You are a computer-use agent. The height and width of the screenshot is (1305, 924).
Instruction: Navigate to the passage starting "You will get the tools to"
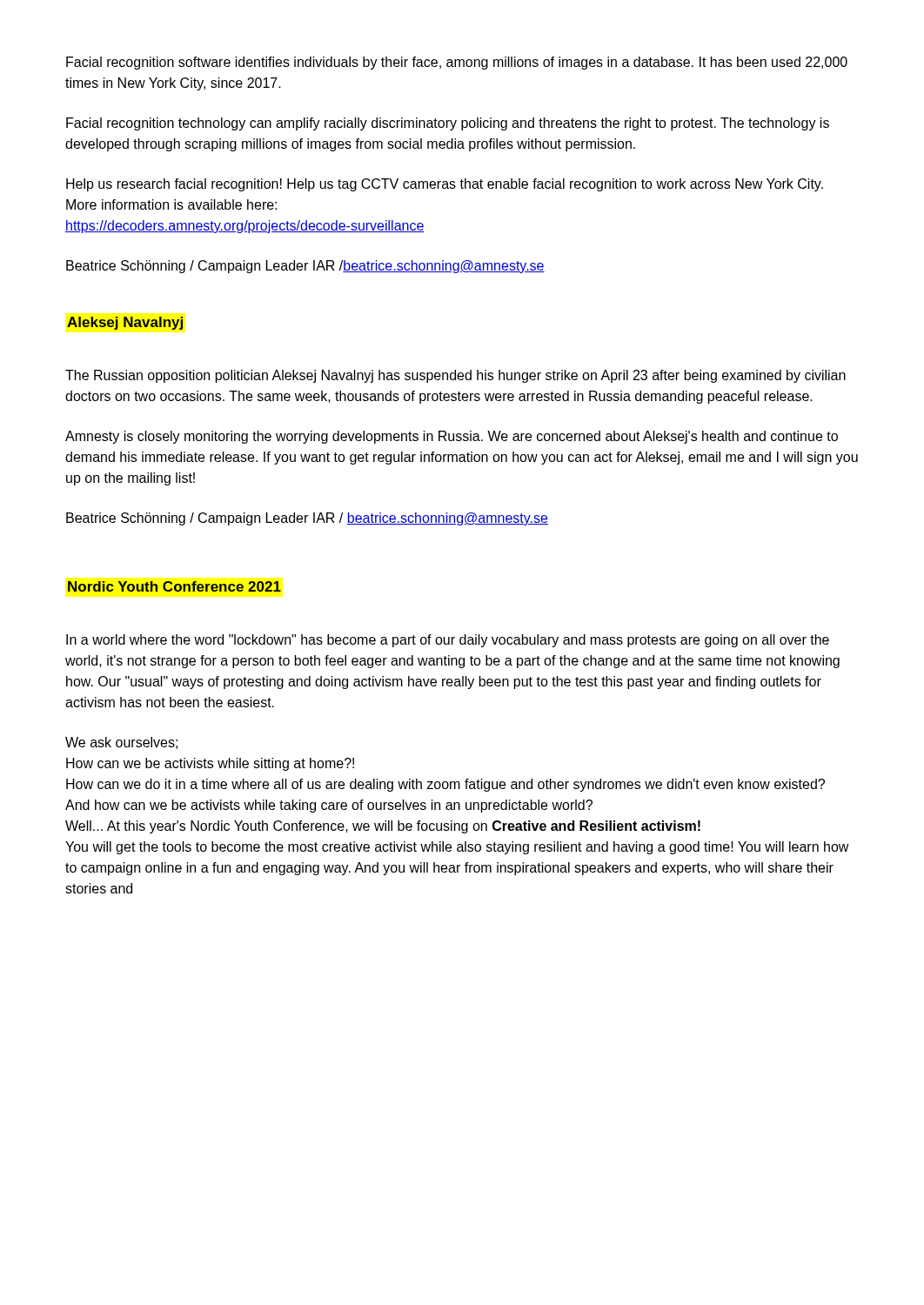pyautogui.click(x=457, y=868)
